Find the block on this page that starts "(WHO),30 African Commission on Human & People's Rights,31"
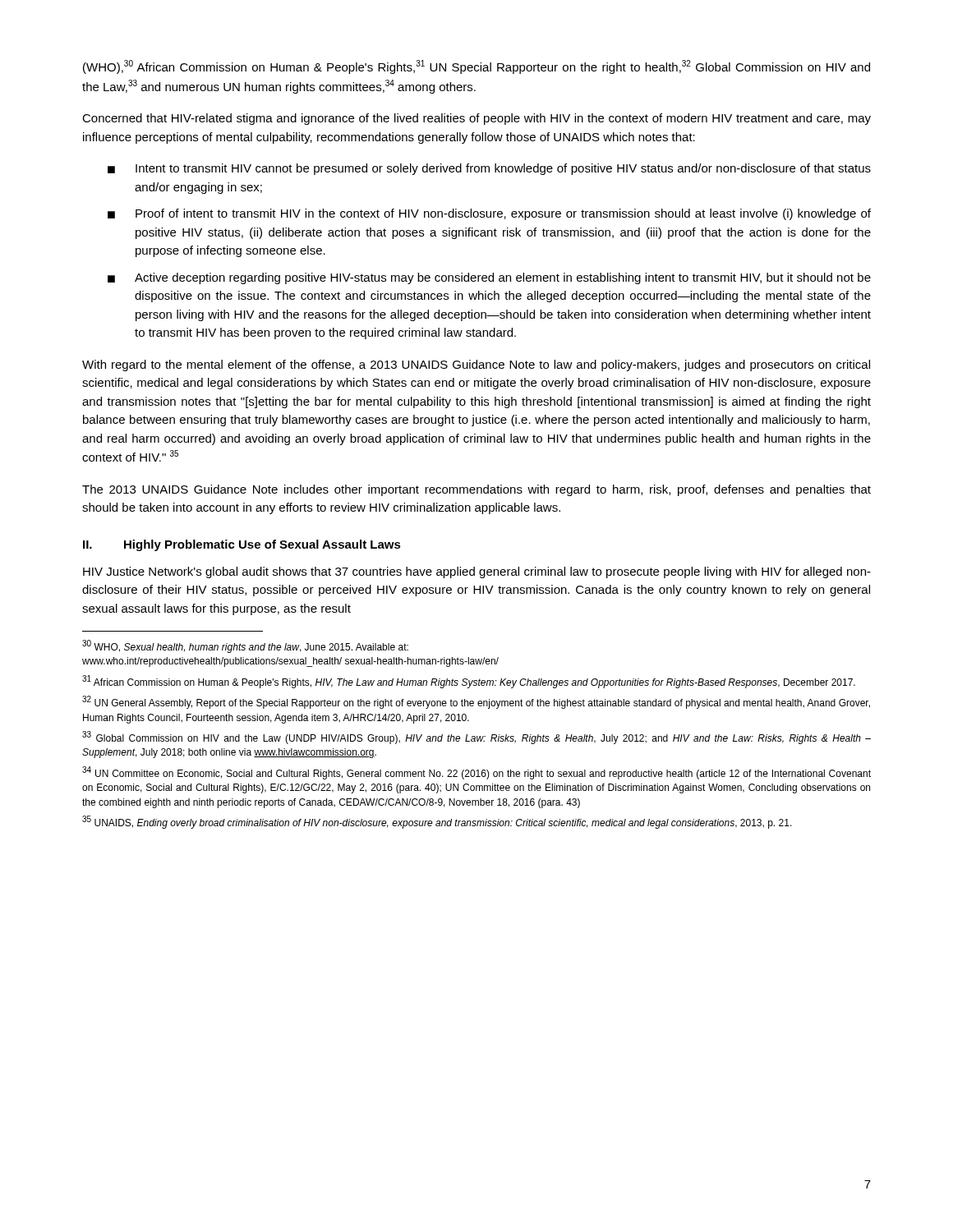 tap(476, 76)
